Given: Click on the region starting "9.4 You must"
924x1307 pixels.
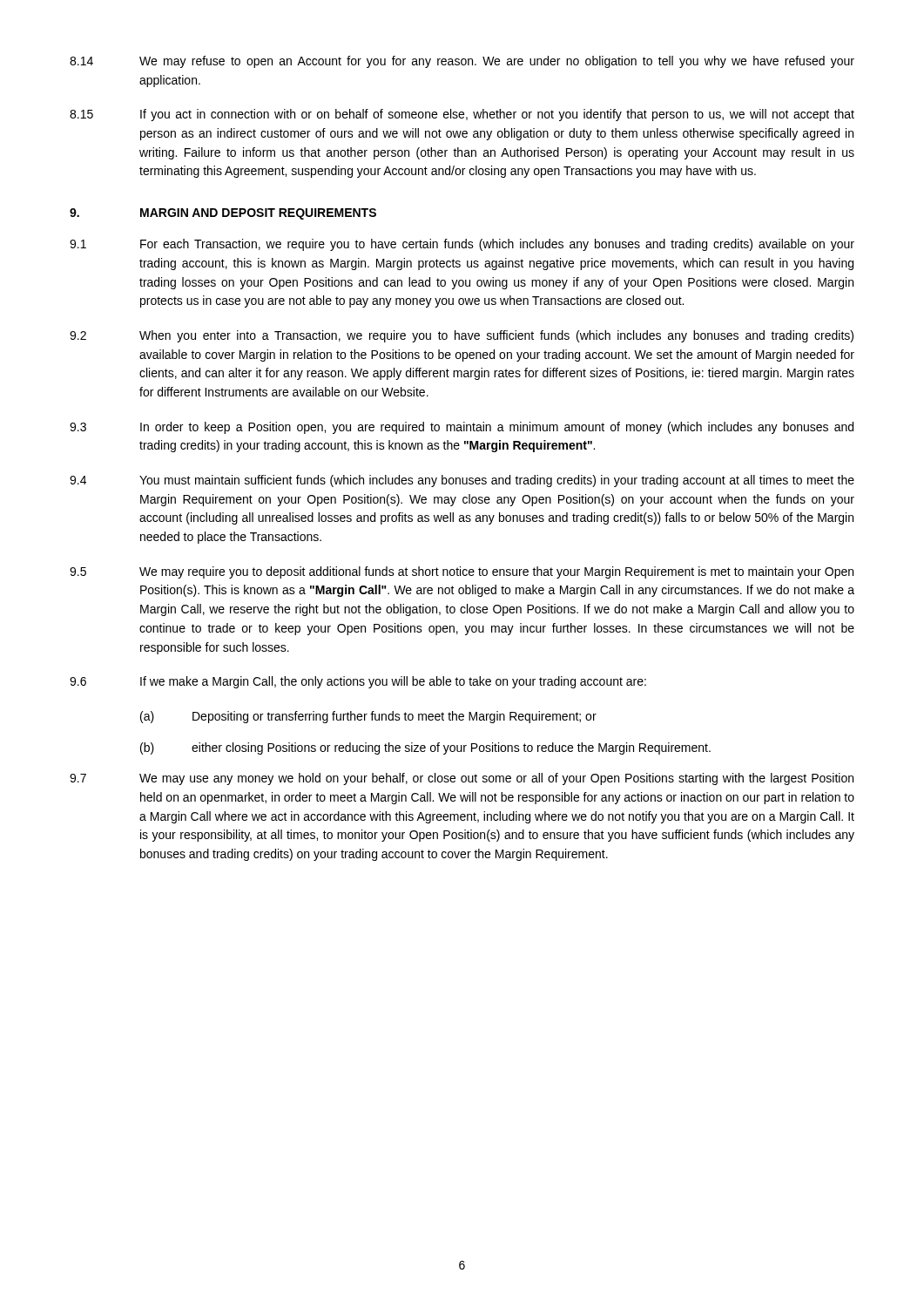Looking at the screenshot, I should (x=462, y=509).
